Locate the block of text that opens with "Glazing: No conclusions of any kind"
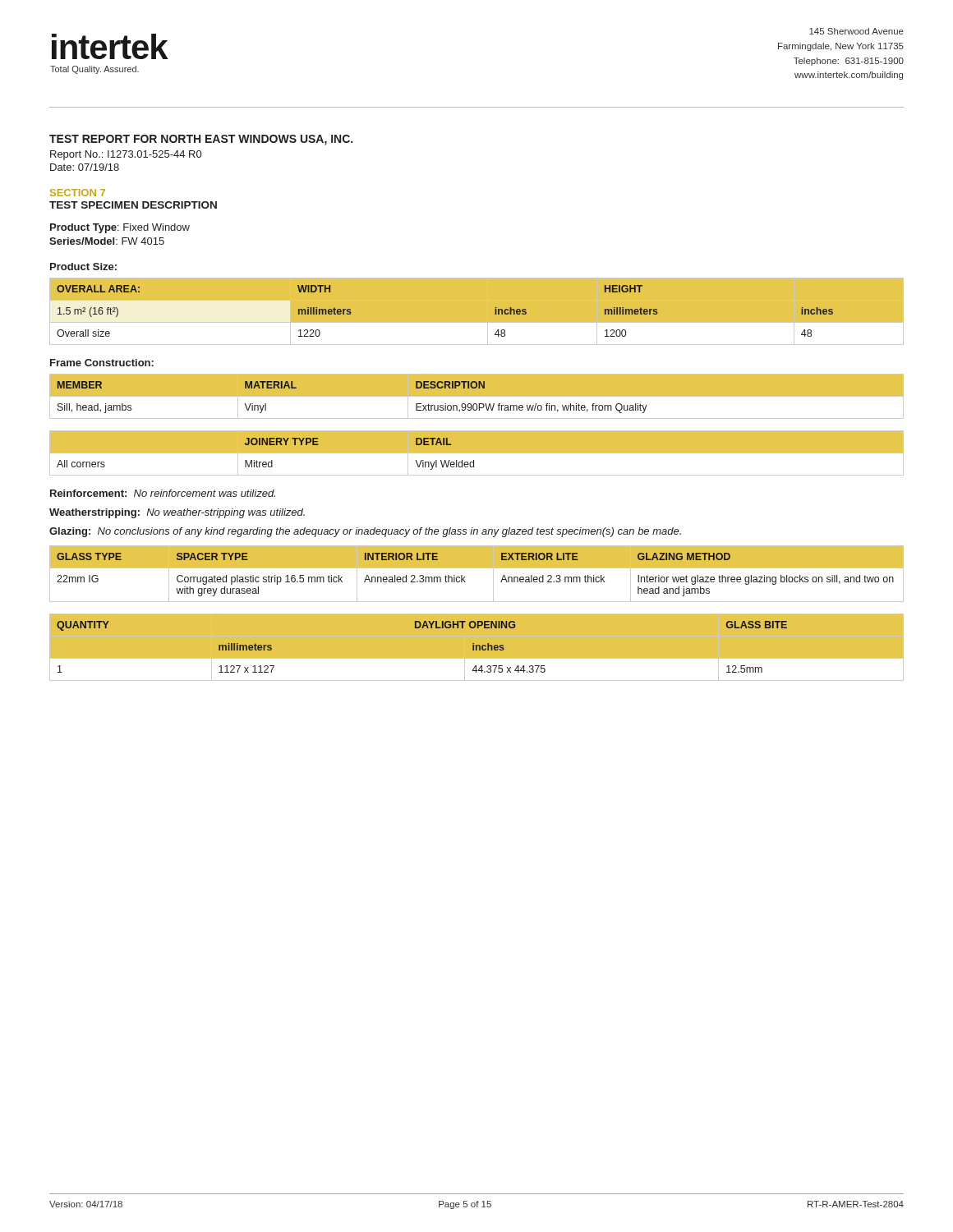Screen dimensions: 1232x953 click(366, 531)
